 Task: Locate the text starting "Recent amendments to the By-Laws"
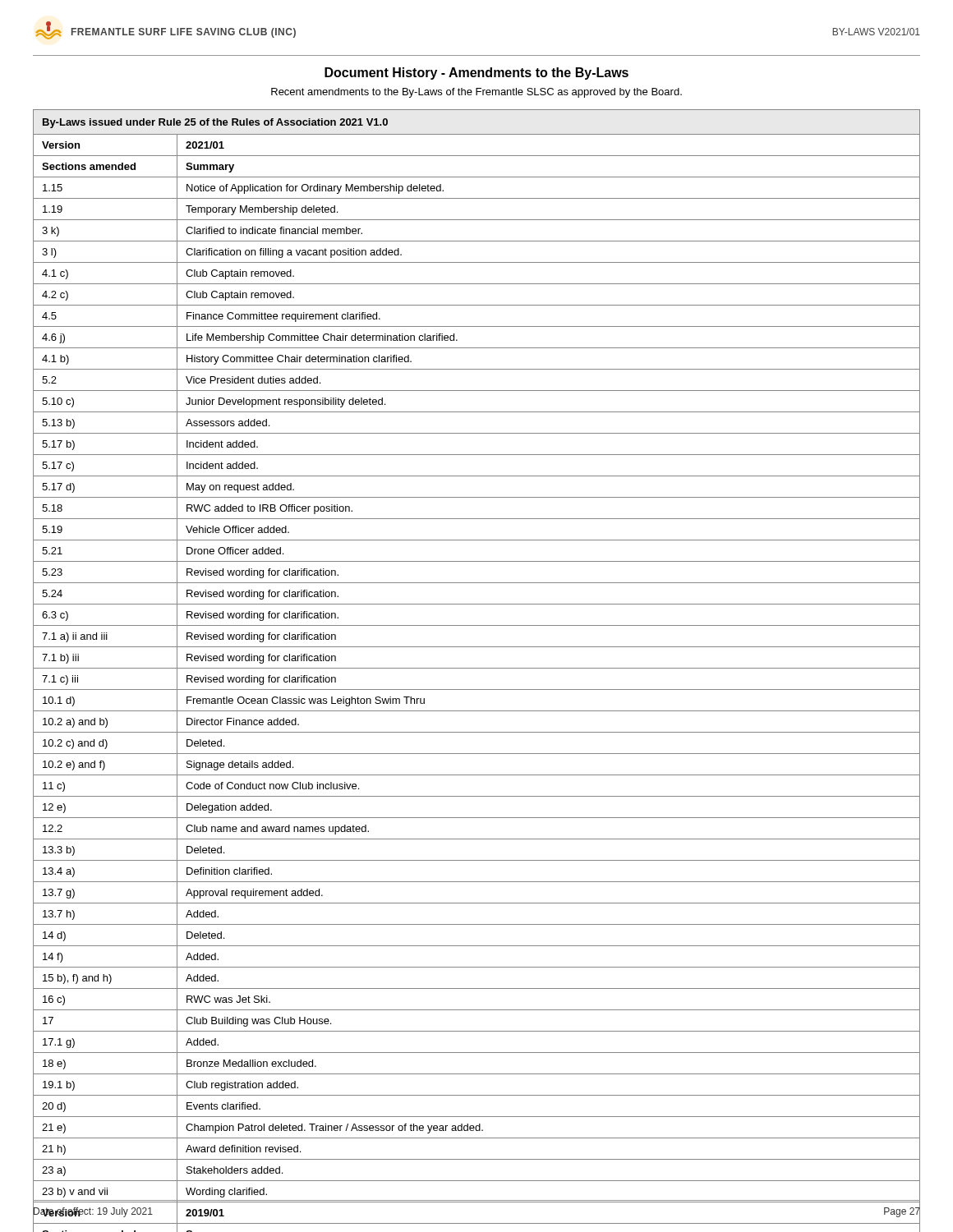tap(476, 92)
